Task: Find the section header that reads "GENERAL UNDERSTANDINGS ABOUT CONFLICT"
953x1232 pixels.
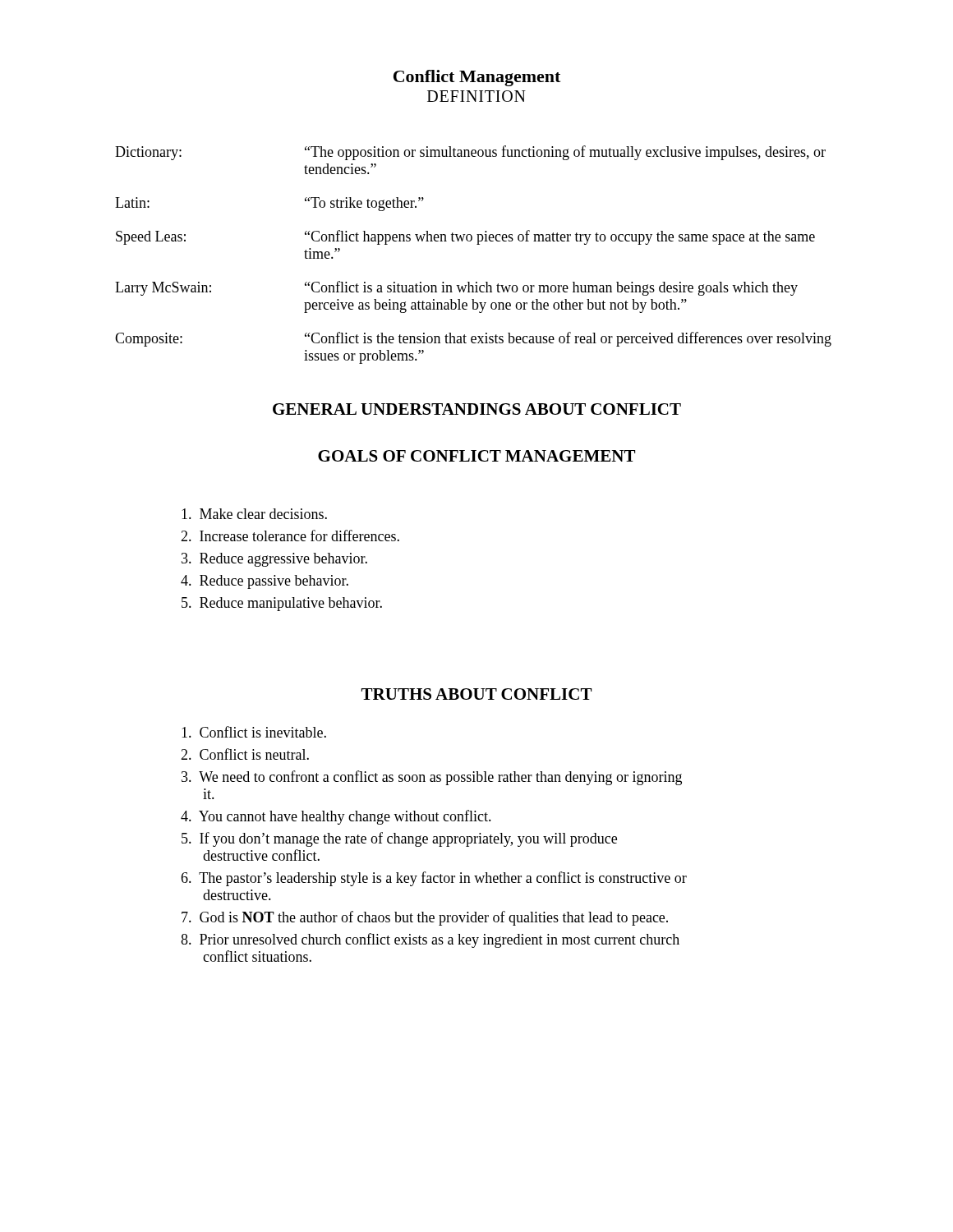Action: pos(476,409)
